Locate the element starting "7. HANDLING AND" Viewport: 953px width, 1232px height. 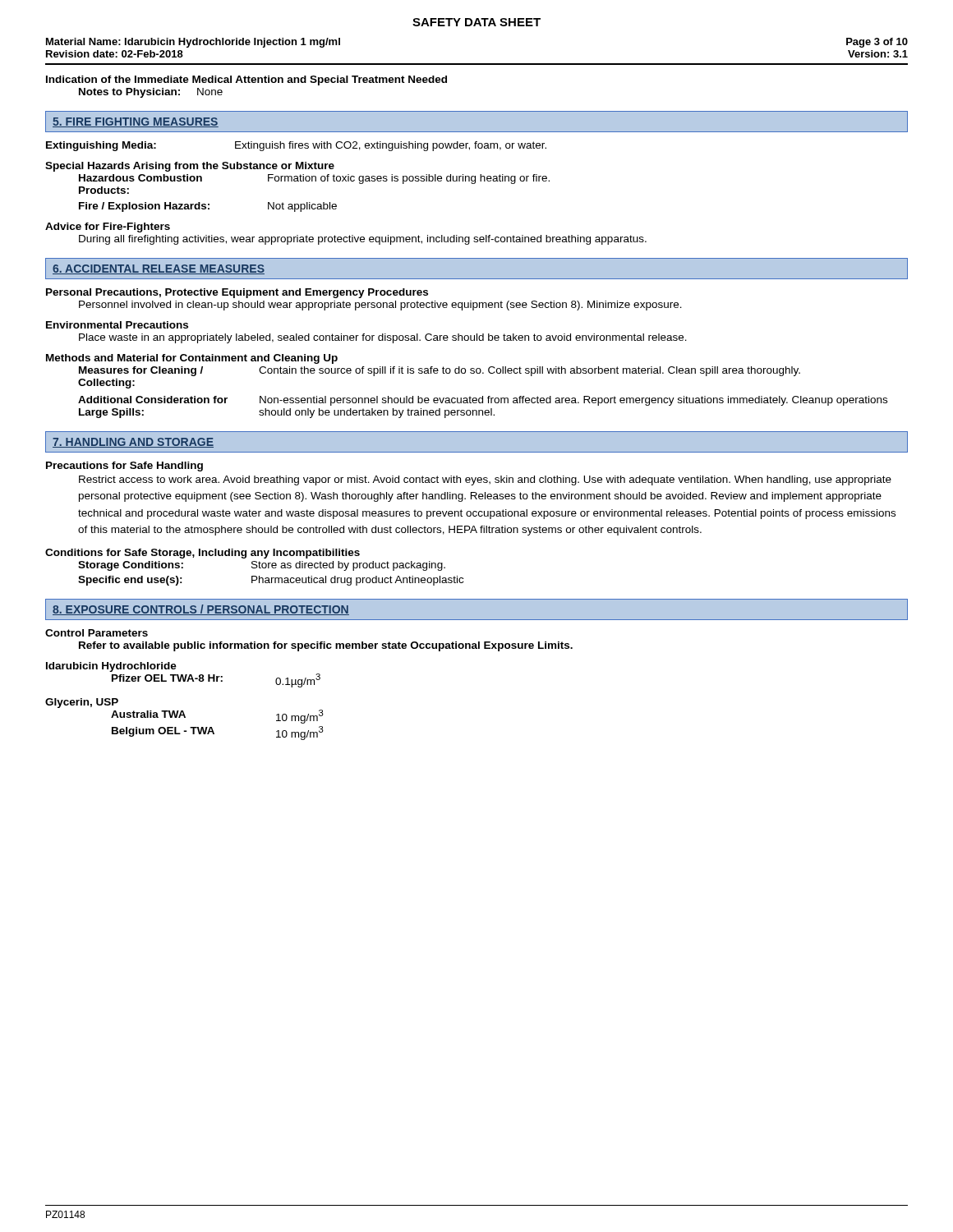[133, 442]
